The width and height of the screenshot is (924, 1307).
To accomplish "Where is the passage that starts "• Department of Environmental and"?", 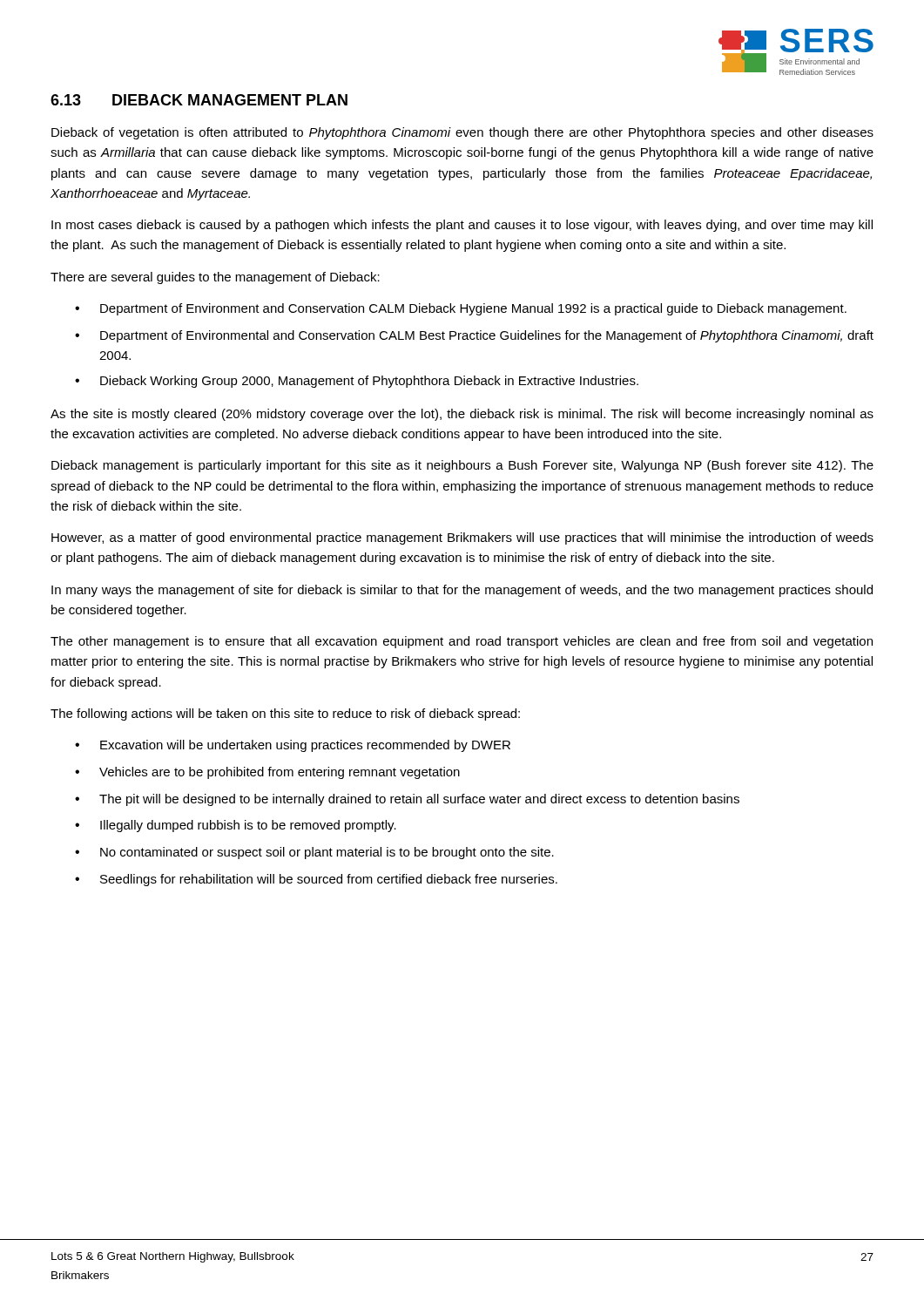I will click(x=462, y=345).
